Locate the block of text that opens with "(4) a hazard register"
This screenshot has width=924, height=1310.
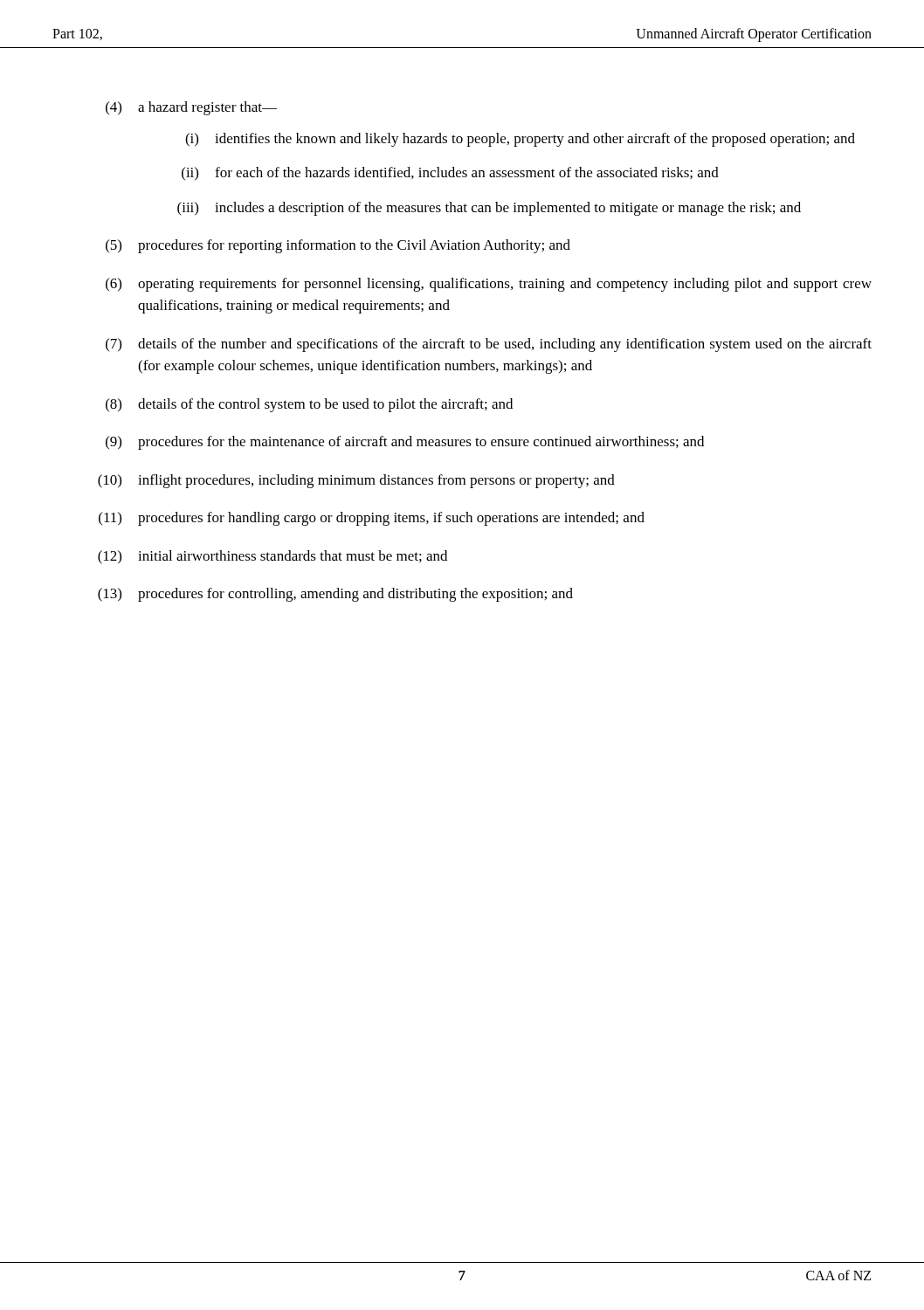191,108
